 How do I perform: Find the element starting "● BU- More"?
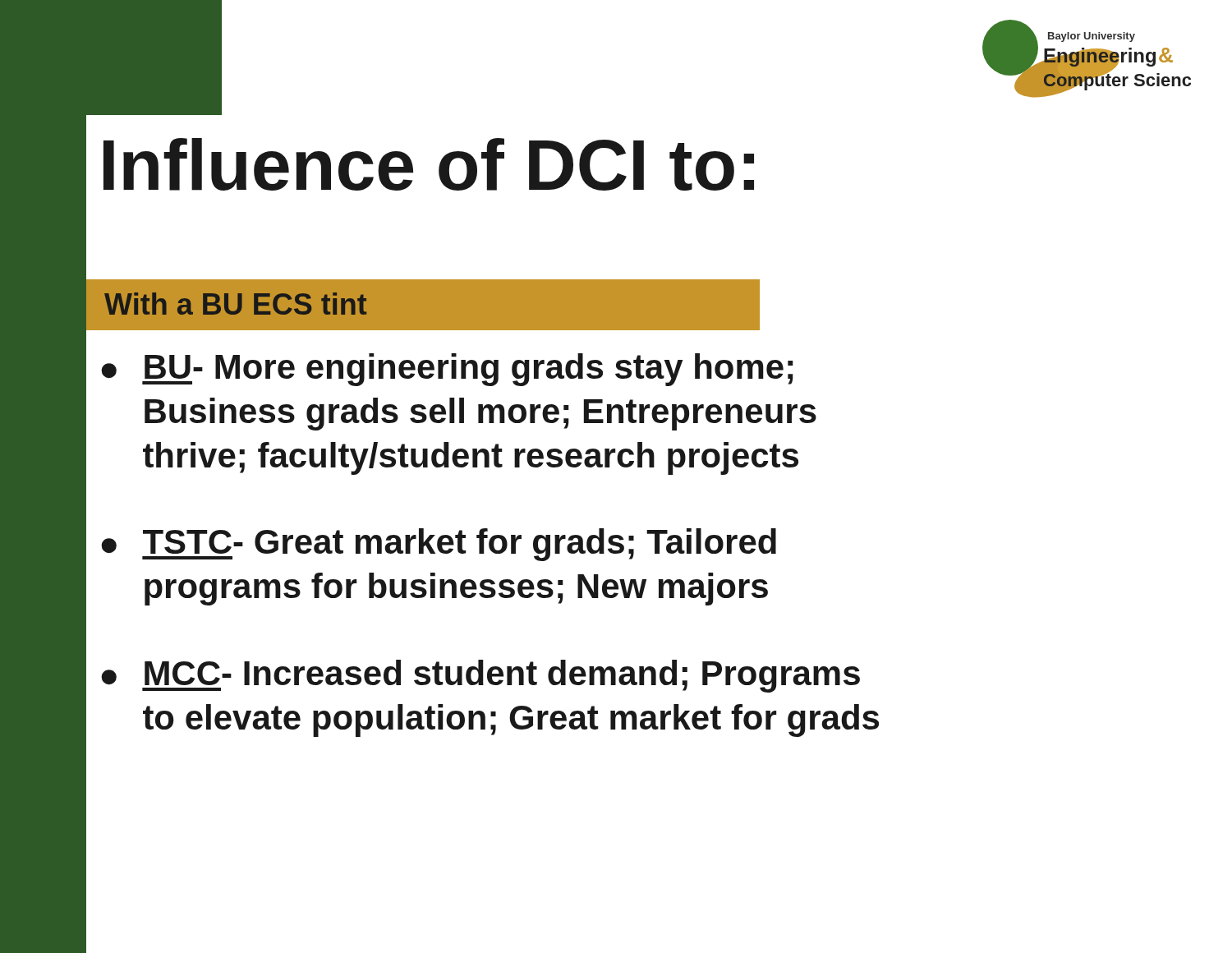[458, 411]
